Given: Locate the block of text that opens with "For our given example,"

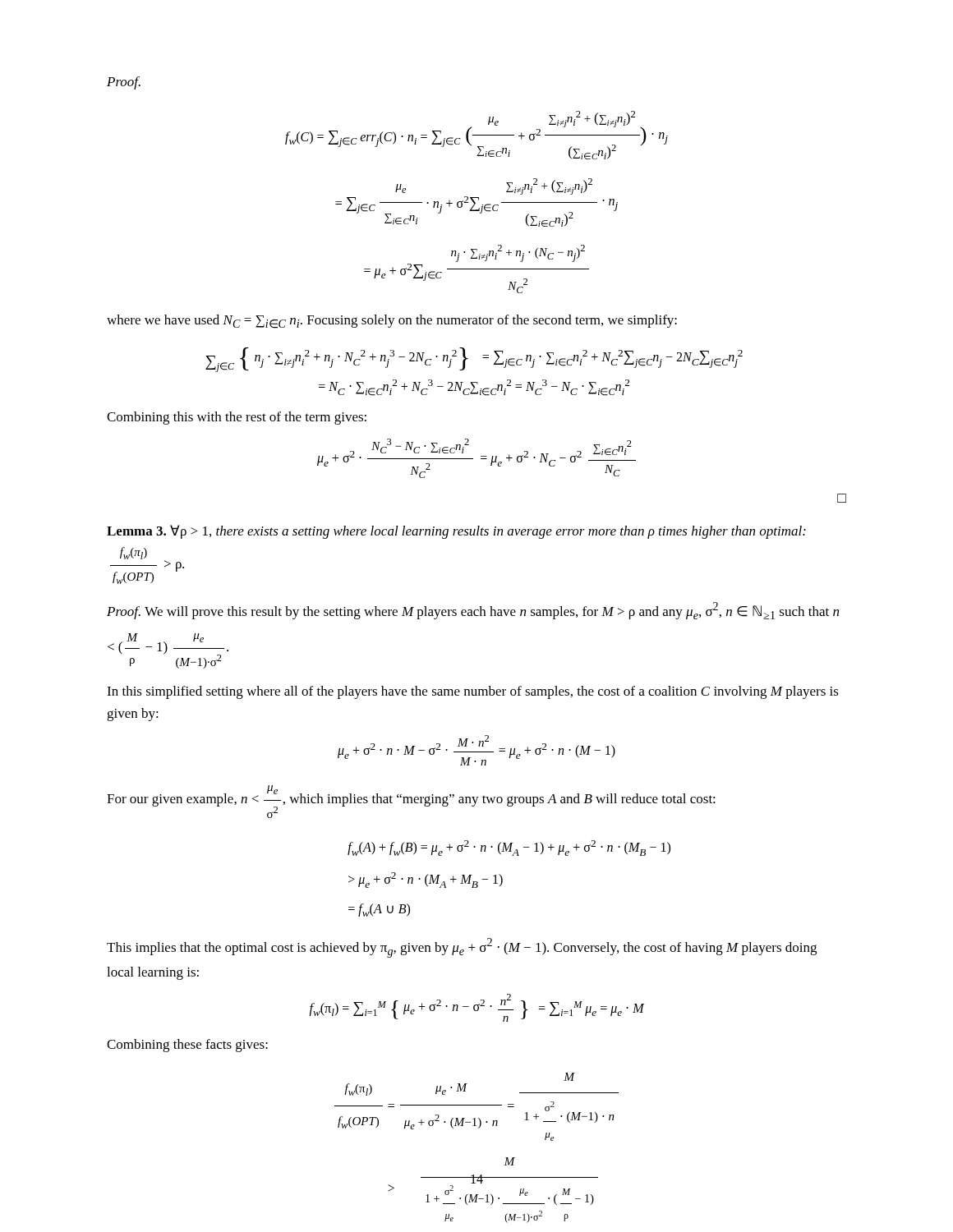Looking at the screenshot, I should [412, 801].
